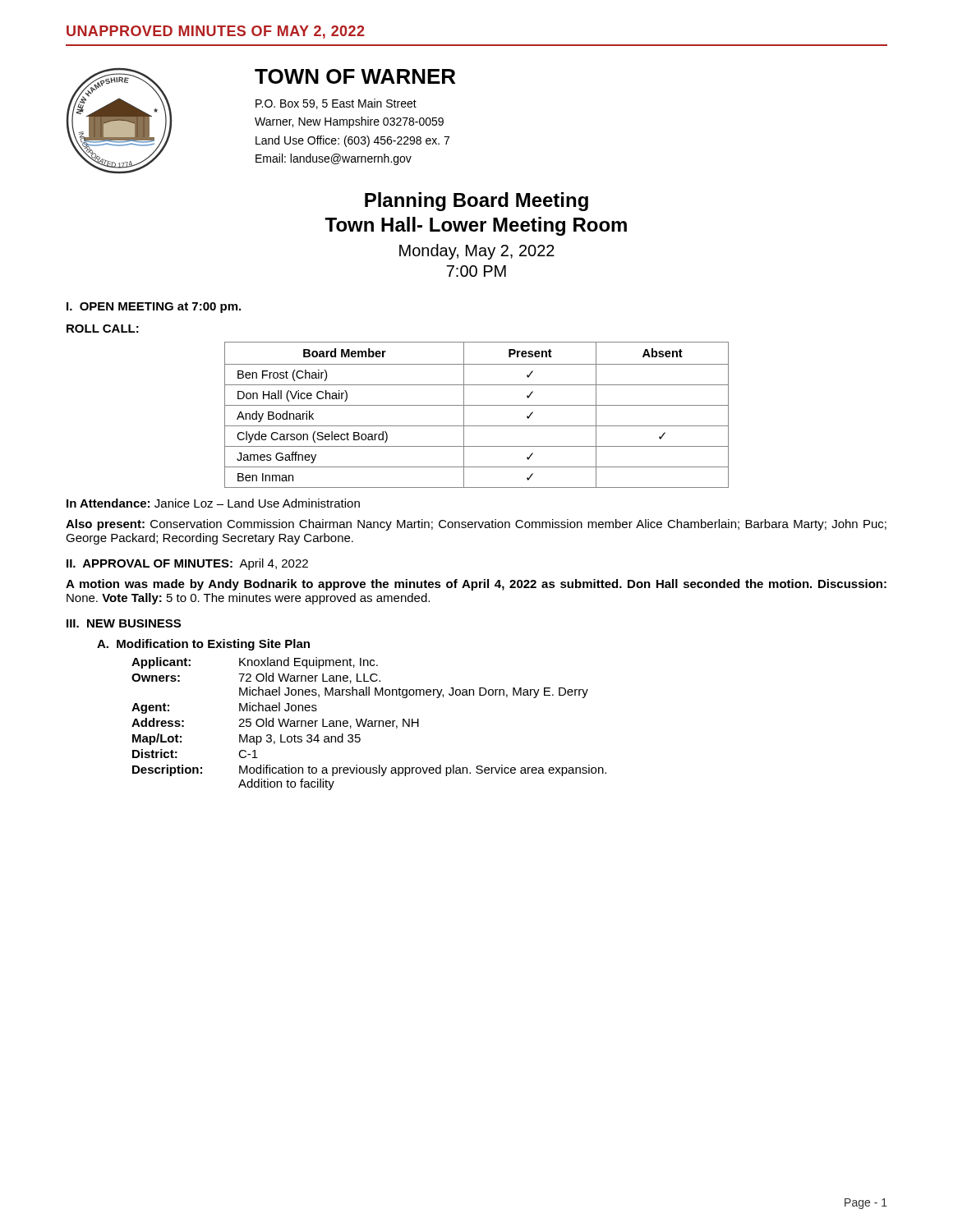Find the table that mentions "Don Hall (Vice Chair)"
This screenshot has height=1232, width=953.
tap(476, 415)
